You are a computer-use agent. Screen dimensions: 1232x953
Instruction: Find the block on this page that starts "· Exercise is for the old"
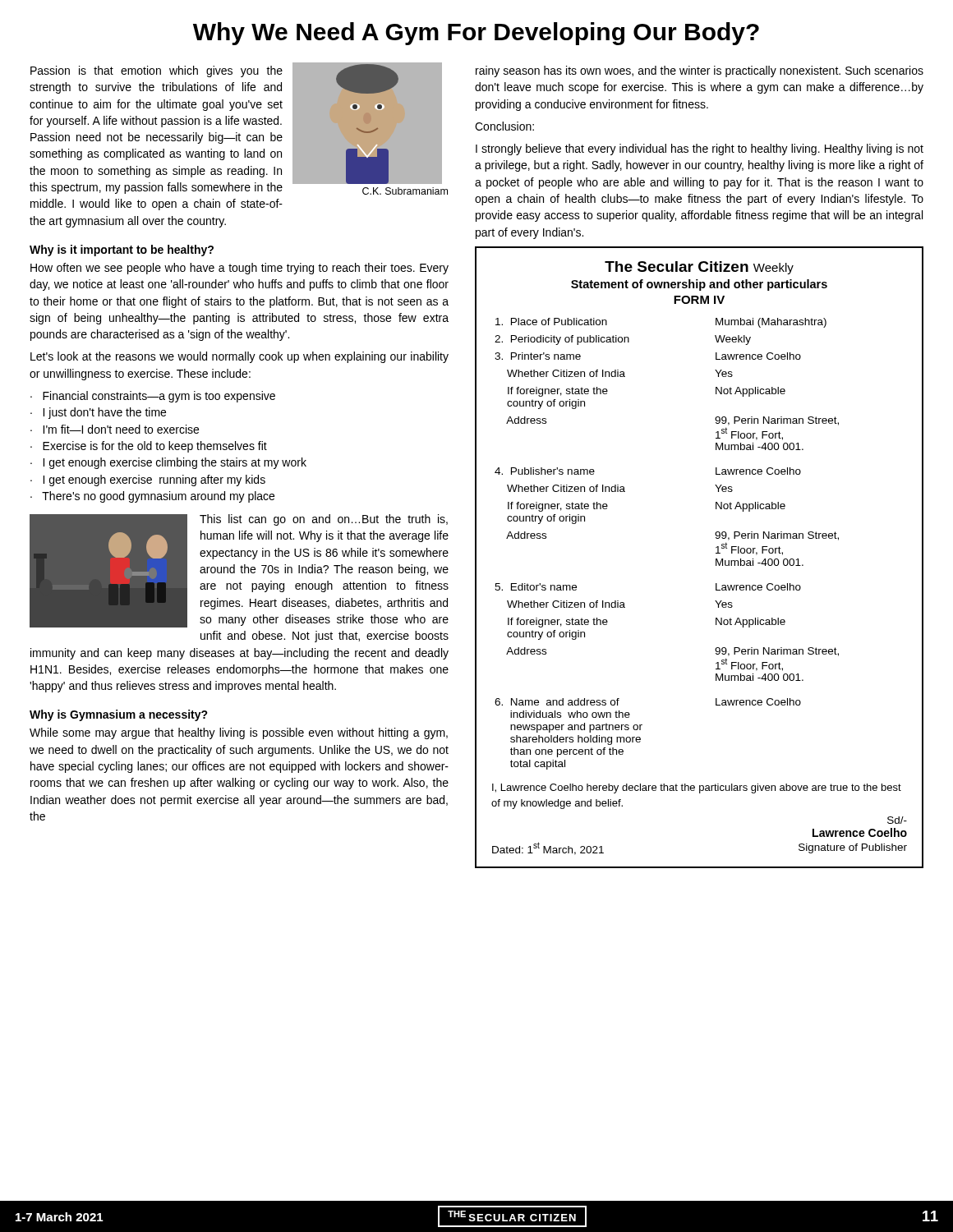point(148,446)
